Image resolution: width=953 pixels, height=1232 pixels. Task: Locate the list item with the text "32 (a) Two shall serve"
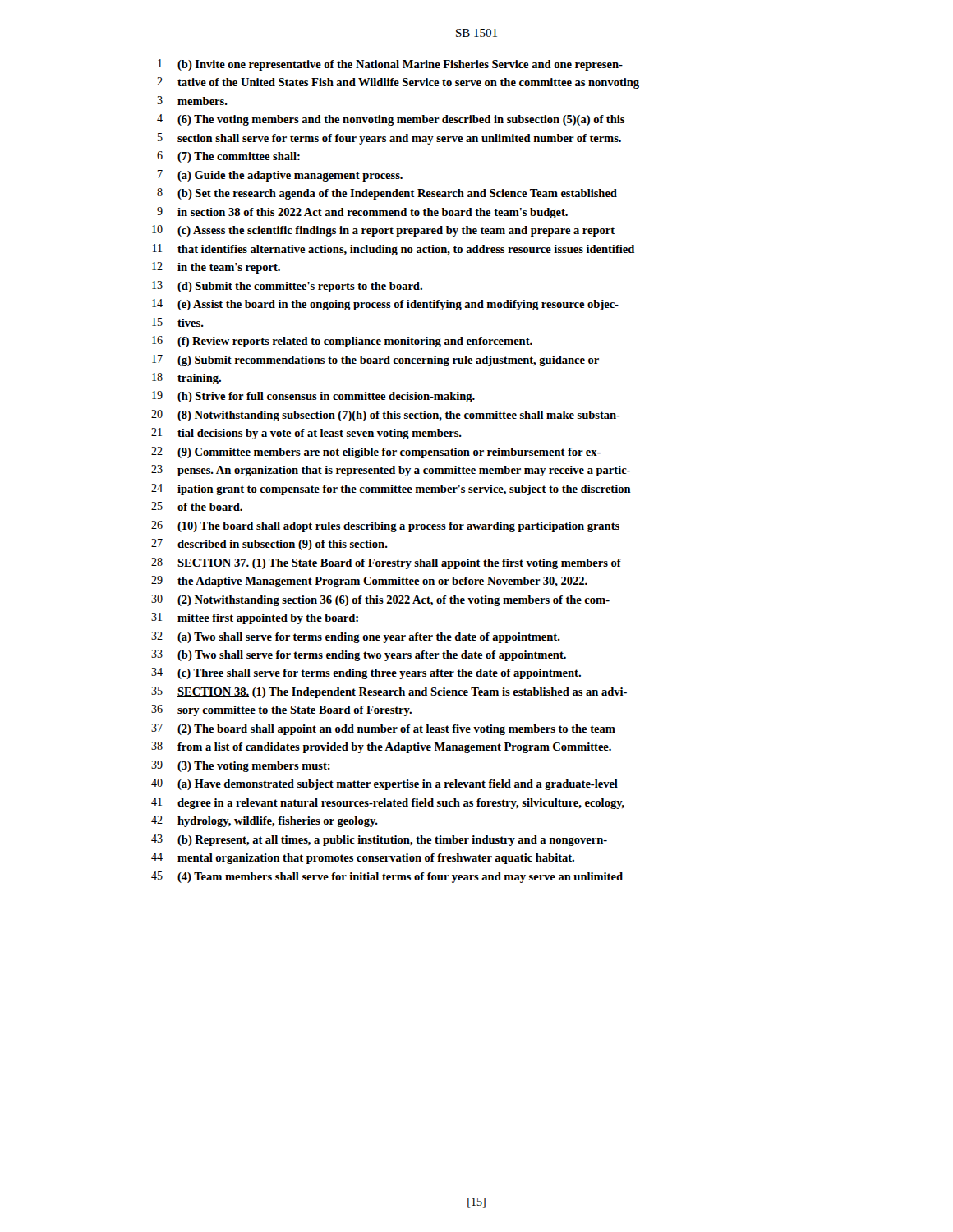coord(476,636)
